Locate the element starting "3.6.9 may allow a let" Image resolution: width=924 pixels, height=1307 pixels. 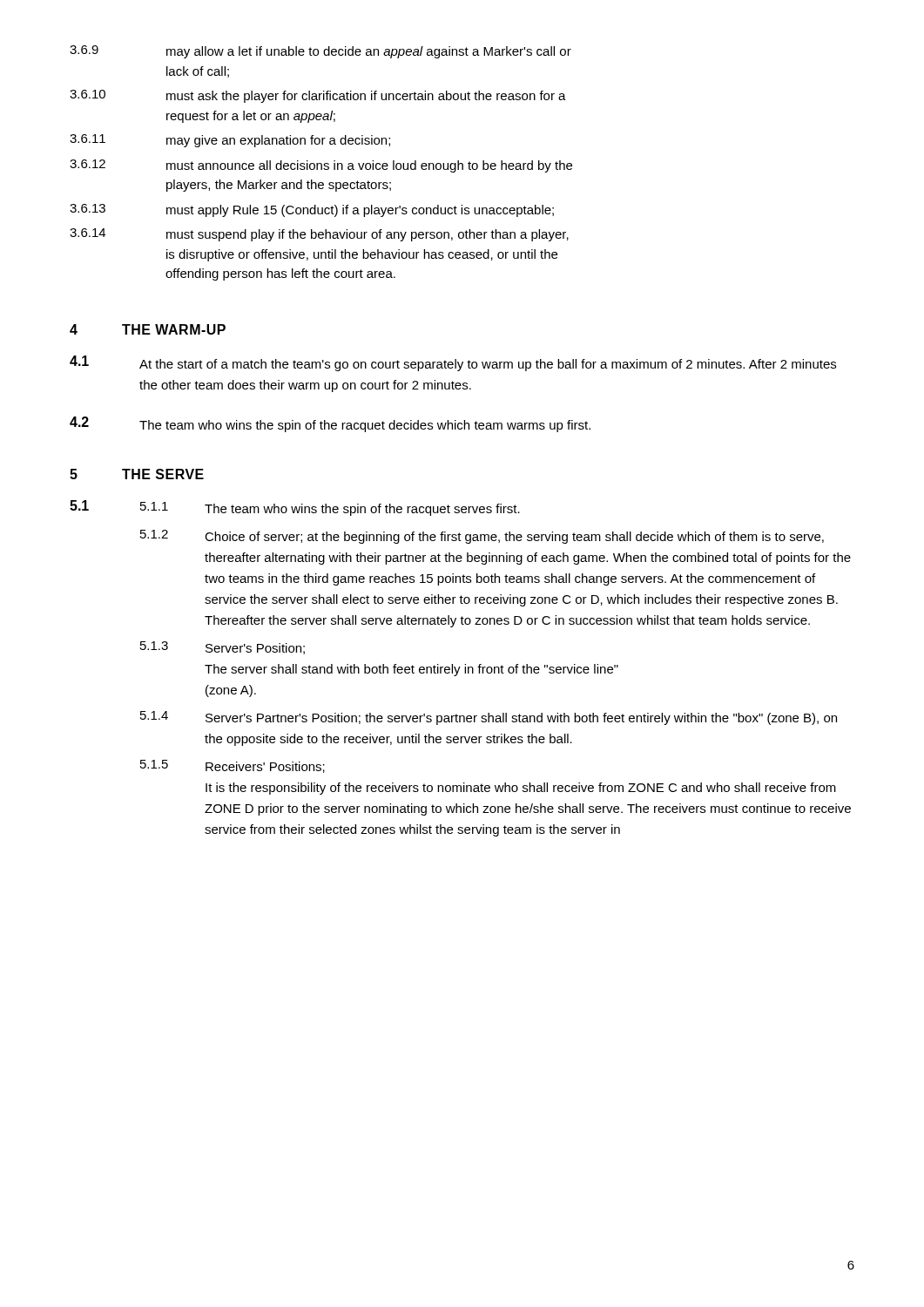coord(320,61)
